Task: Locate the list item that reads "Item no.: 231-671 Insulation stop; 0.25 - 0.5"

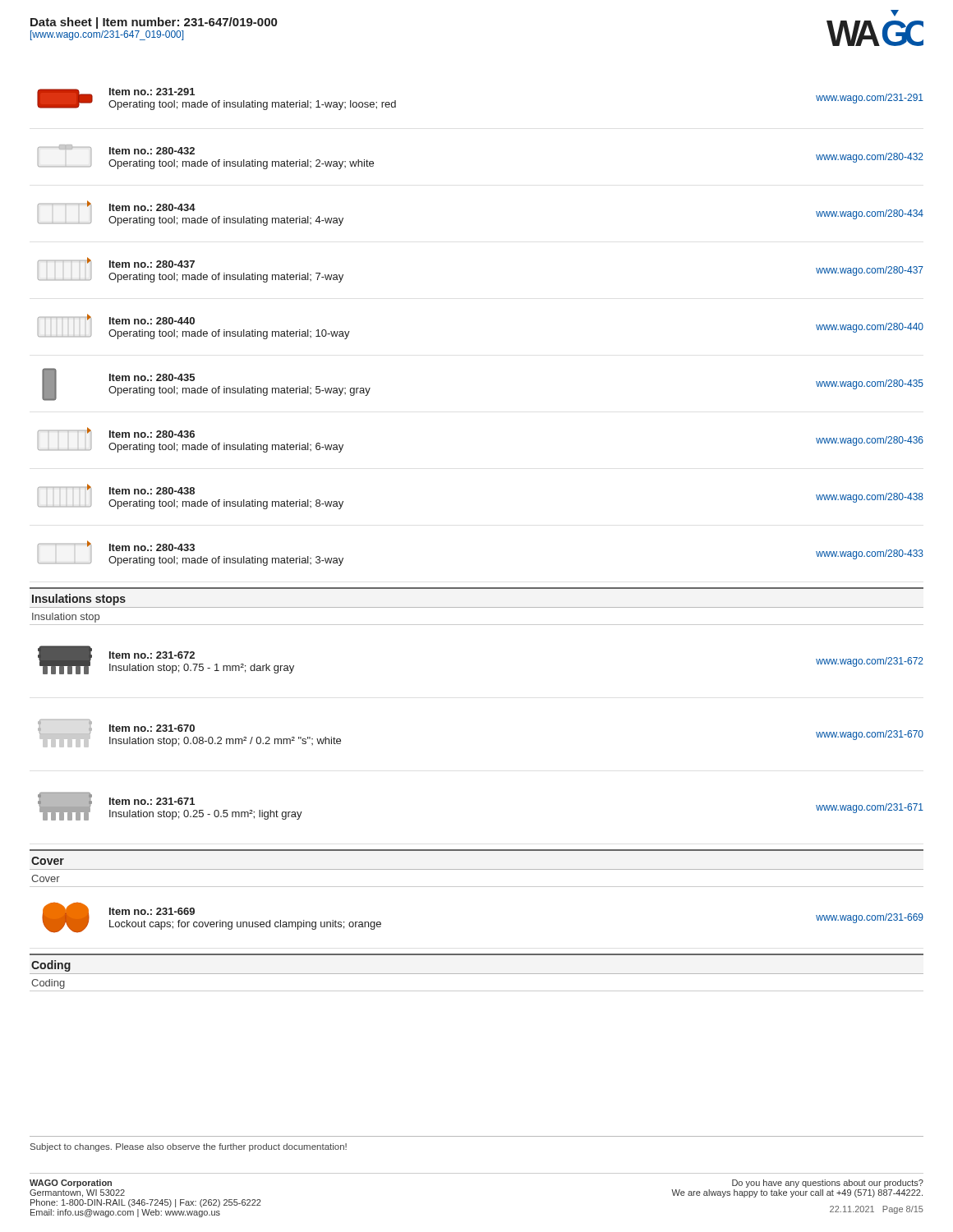Action: coord(172,804)
